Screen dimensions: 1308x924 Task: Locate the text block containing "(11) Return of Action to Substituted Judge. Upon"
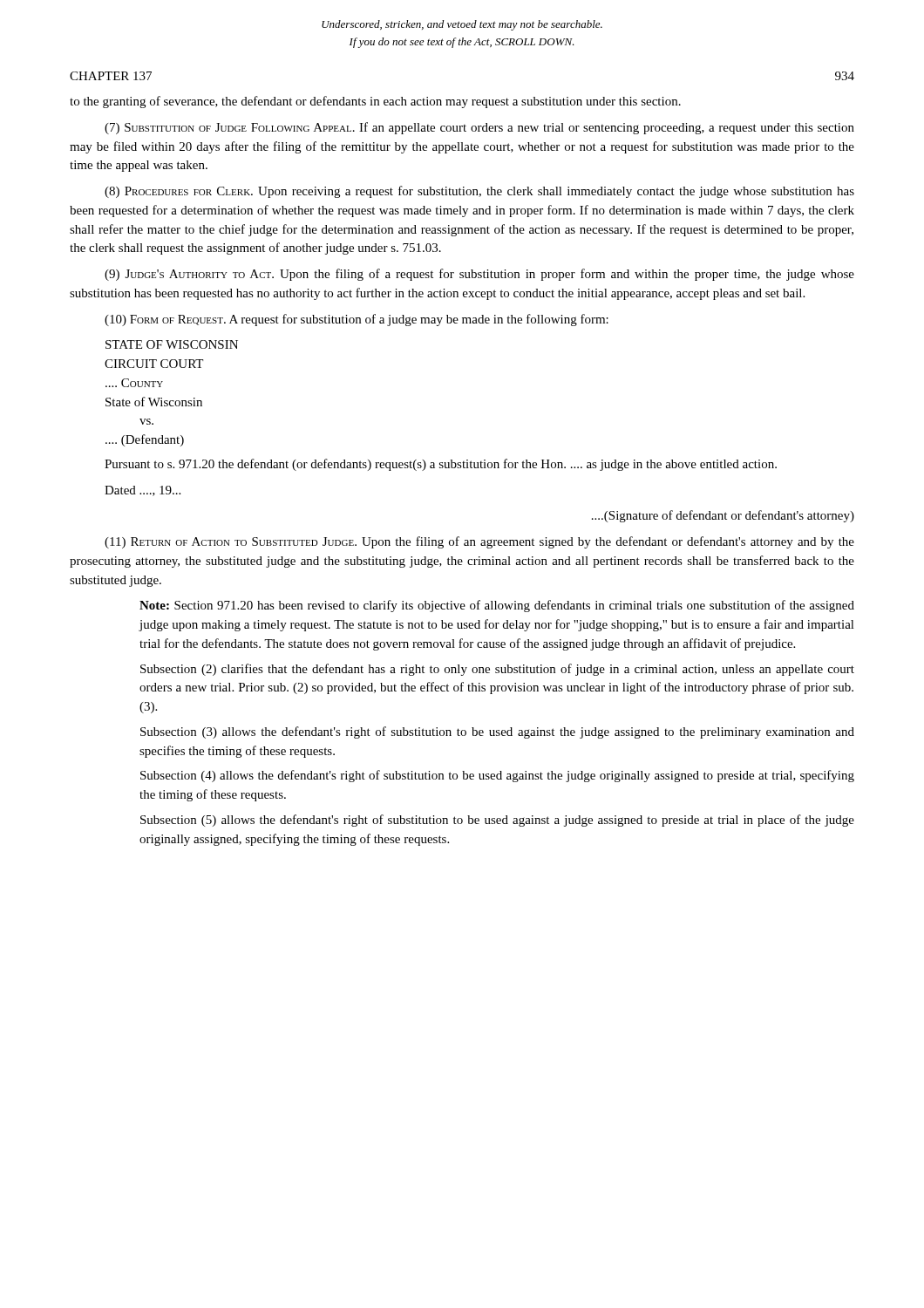tap(462, 561)
